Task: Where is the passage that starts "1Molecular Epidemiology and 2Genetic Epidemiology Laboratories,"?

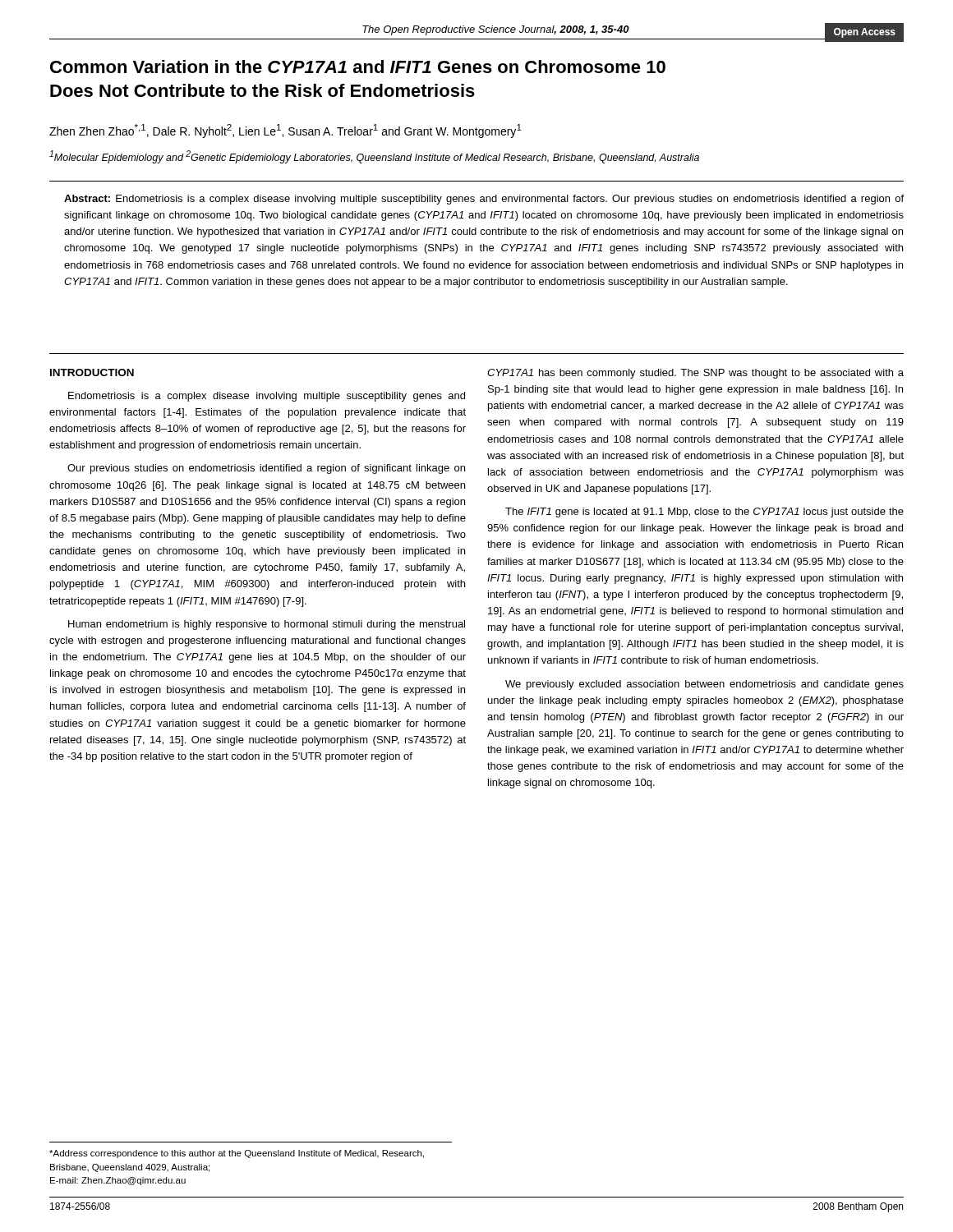Action: pyautogui.click(x=374, y=157)
